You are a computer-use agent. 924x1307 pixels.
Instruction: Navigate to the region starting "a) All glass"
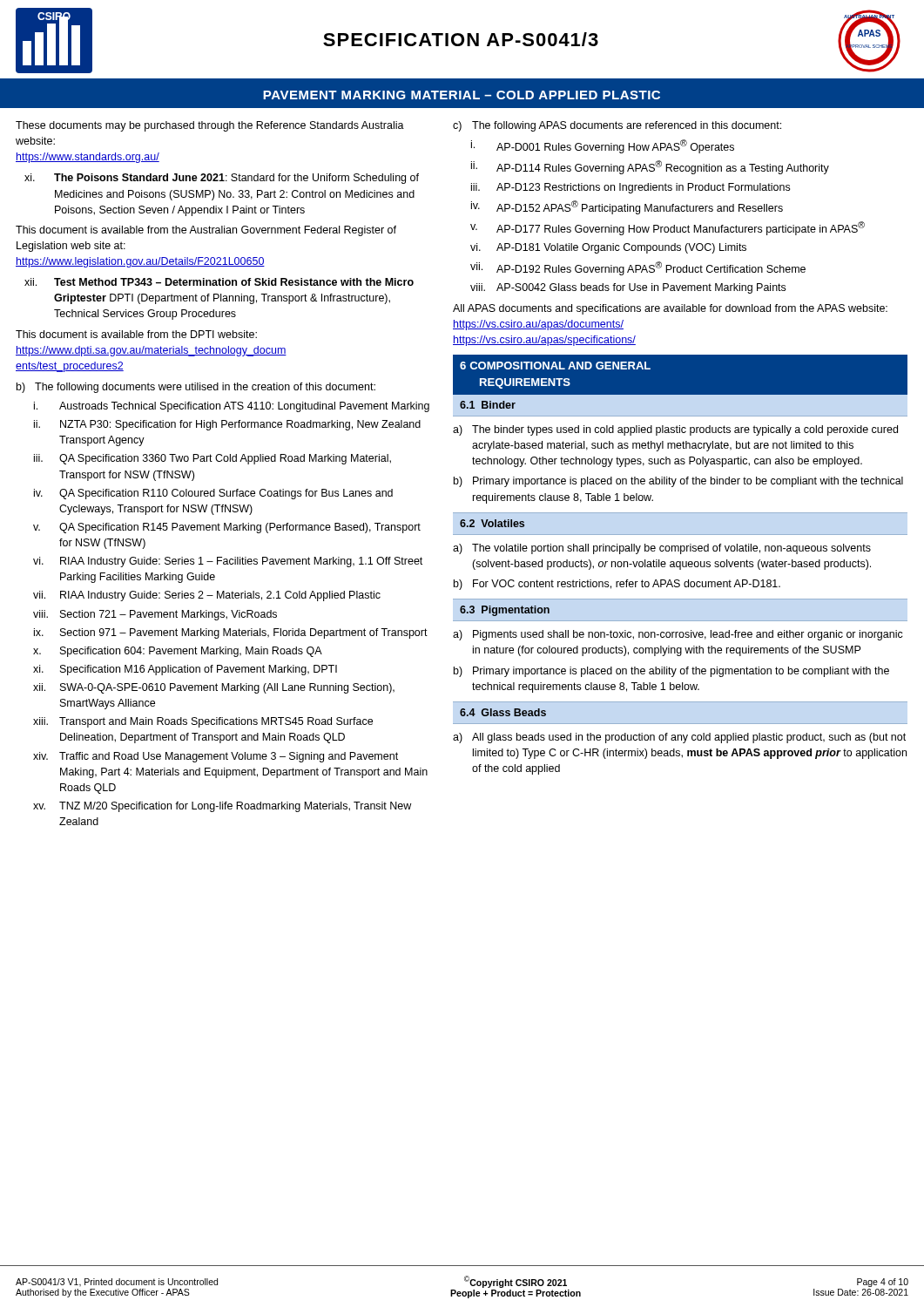680,753
